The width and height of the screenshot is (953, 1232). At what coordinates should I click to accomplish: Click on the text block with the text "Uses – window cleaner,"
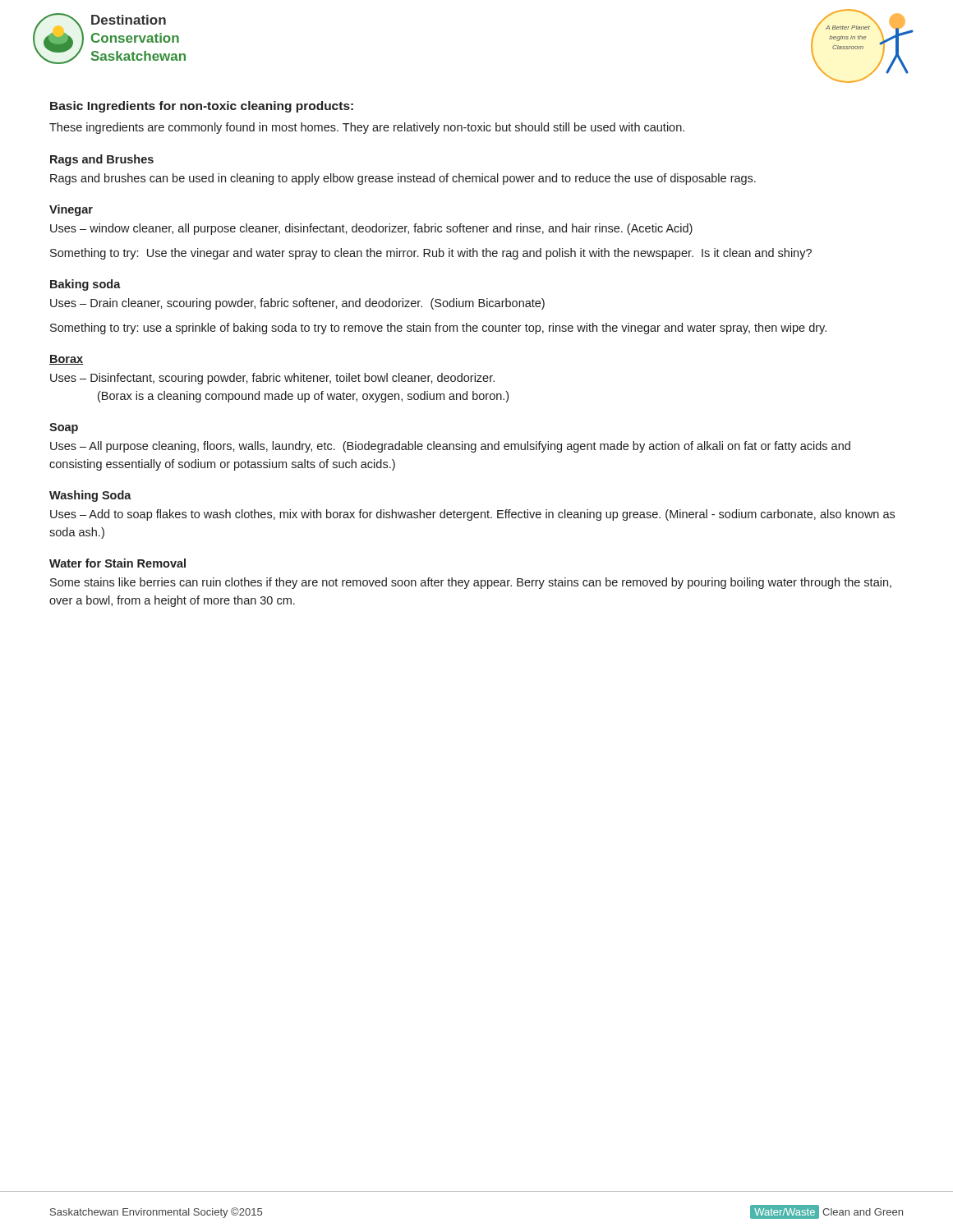[x=371, y=228]
